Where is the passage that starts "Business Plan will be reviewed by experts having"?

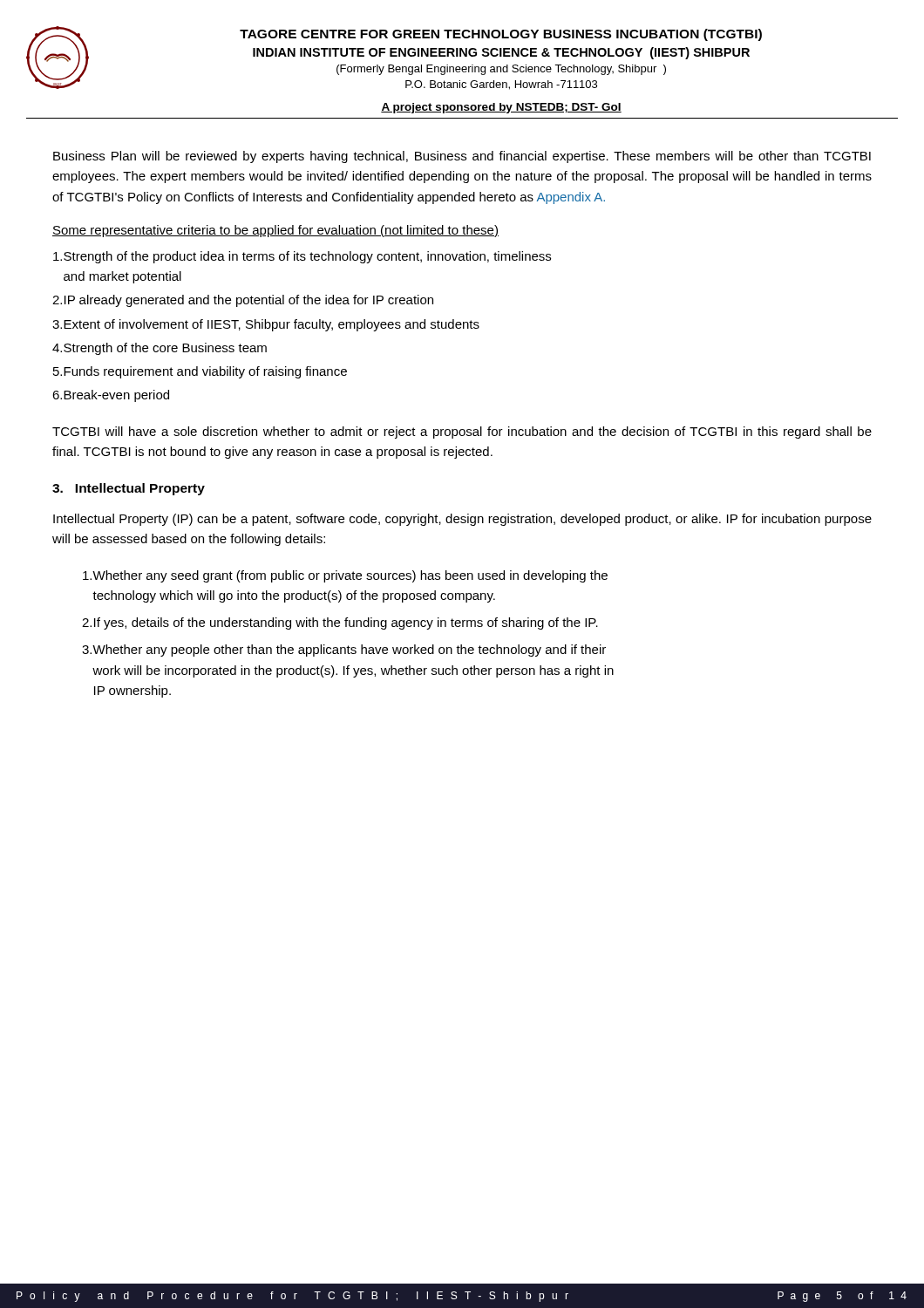(462, 176)
